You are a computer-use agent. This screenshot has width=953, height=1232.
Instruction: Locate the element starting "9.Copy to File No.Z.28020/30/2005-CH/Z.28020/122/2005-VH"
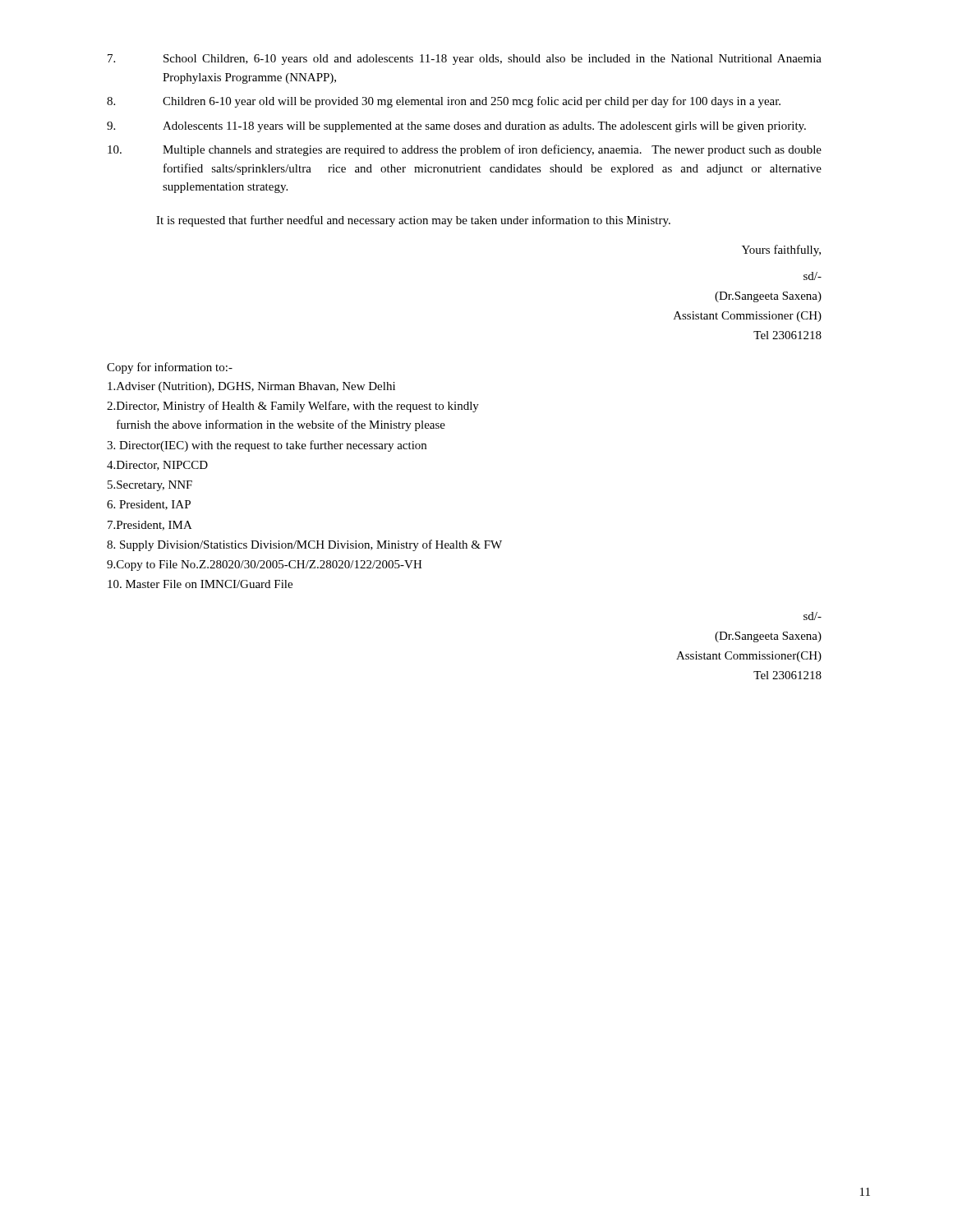264,564
